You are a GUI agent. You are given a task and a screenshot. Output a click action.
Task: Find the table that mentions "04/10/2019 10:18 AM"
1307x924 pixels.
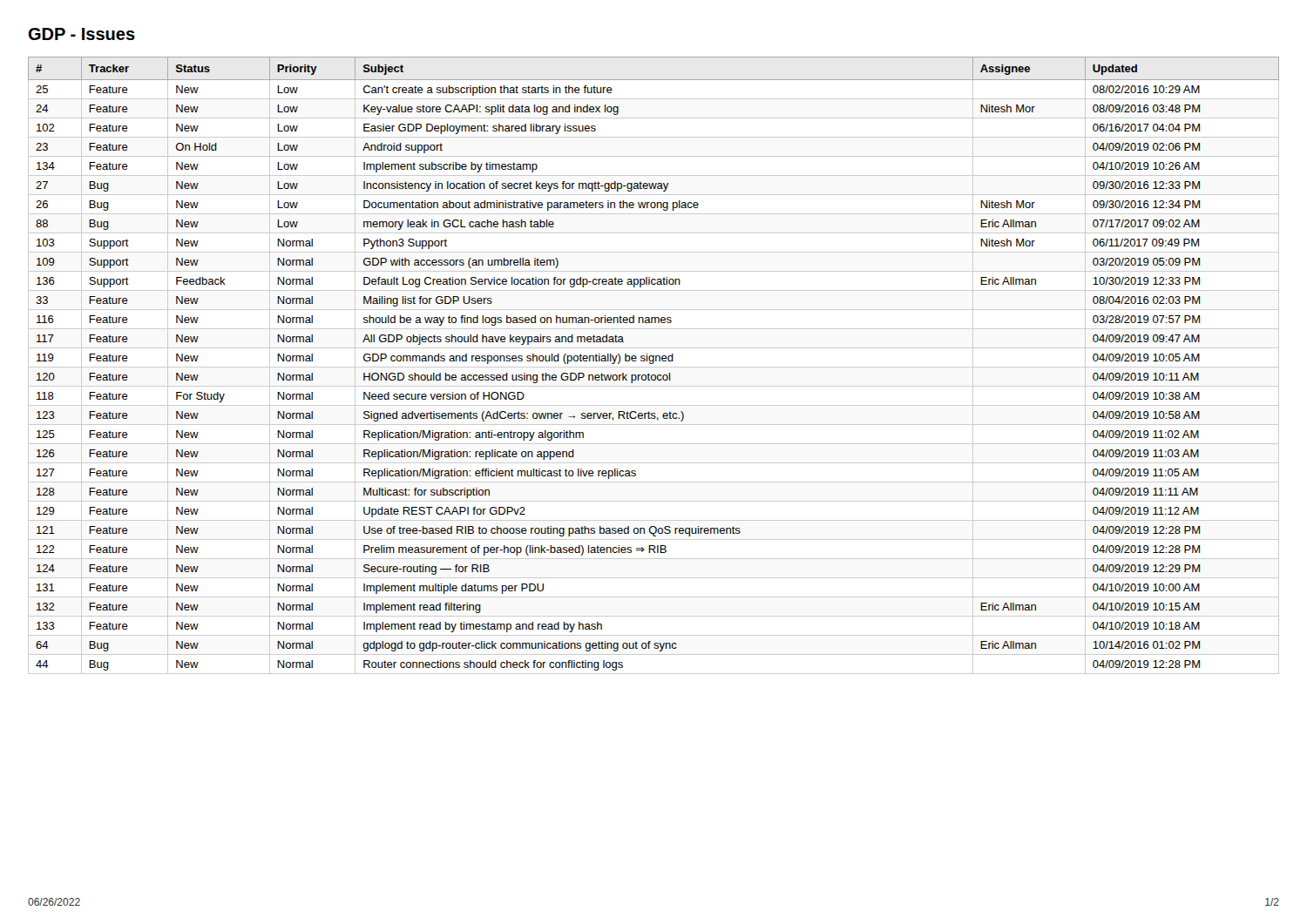(654, 365)
